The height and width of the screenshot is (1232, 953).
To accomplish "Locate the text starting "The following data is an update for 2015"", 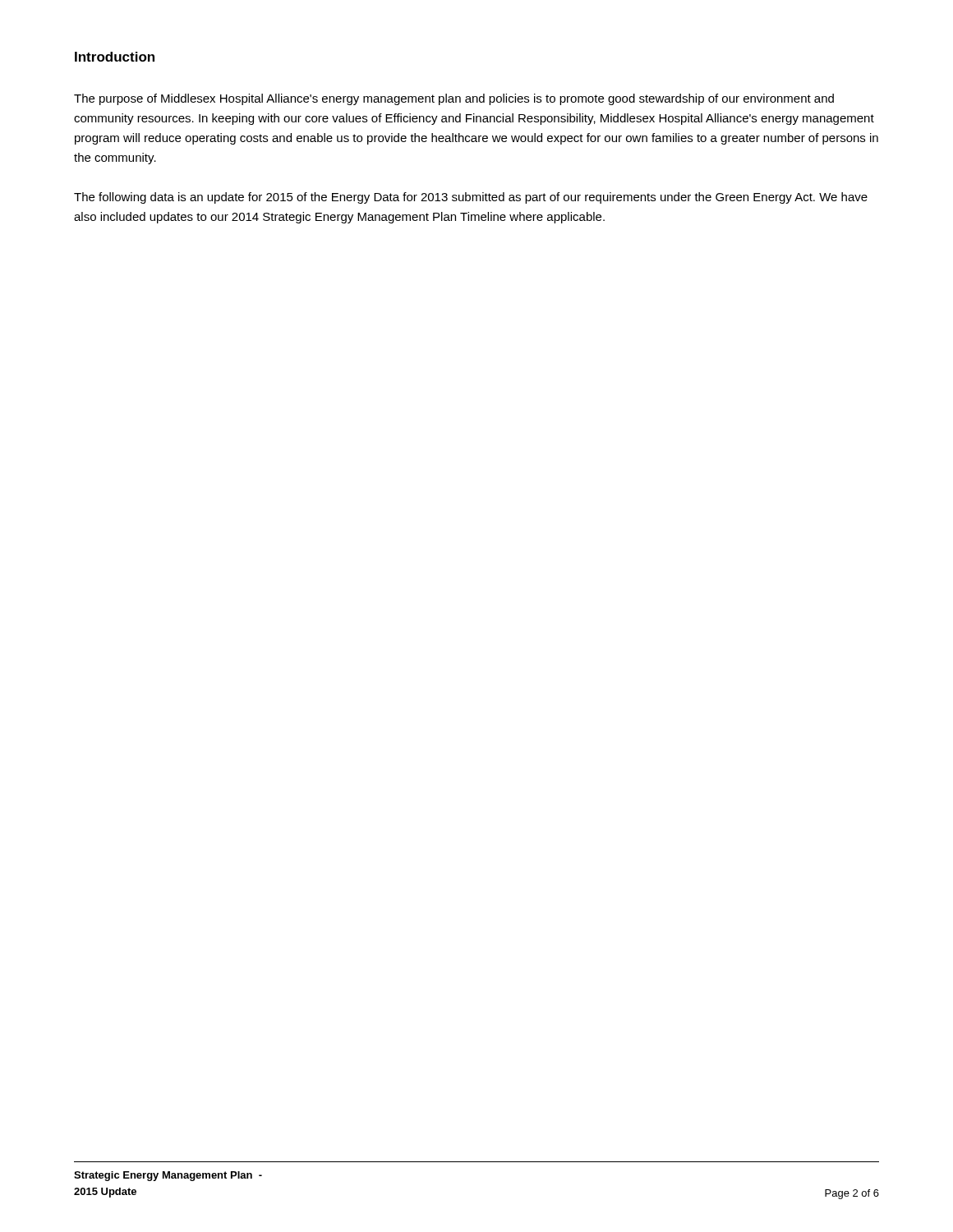I will [471, 207].
